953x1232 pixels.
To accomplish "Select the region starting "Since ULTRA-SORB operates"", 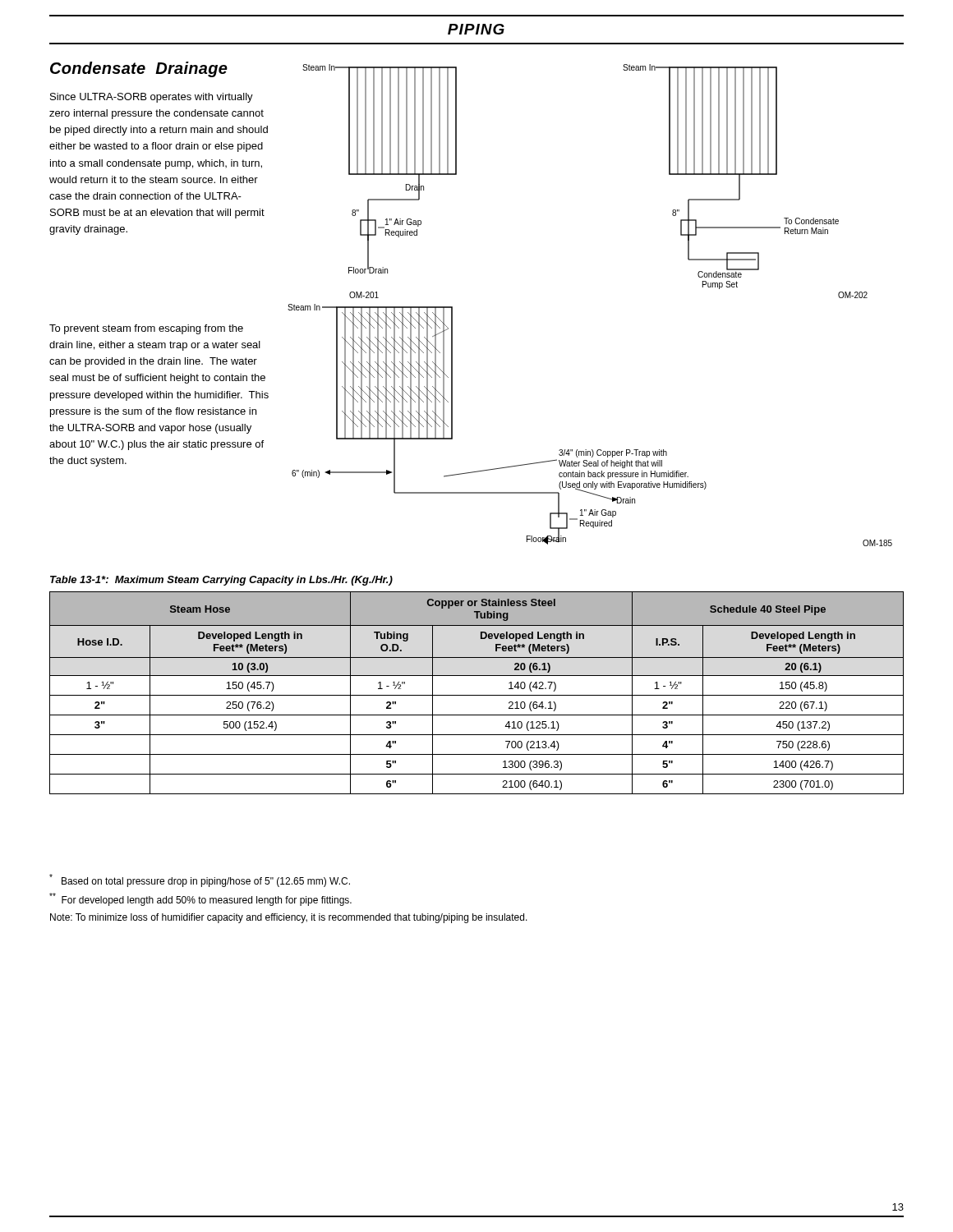I will (x=159, y=163).
